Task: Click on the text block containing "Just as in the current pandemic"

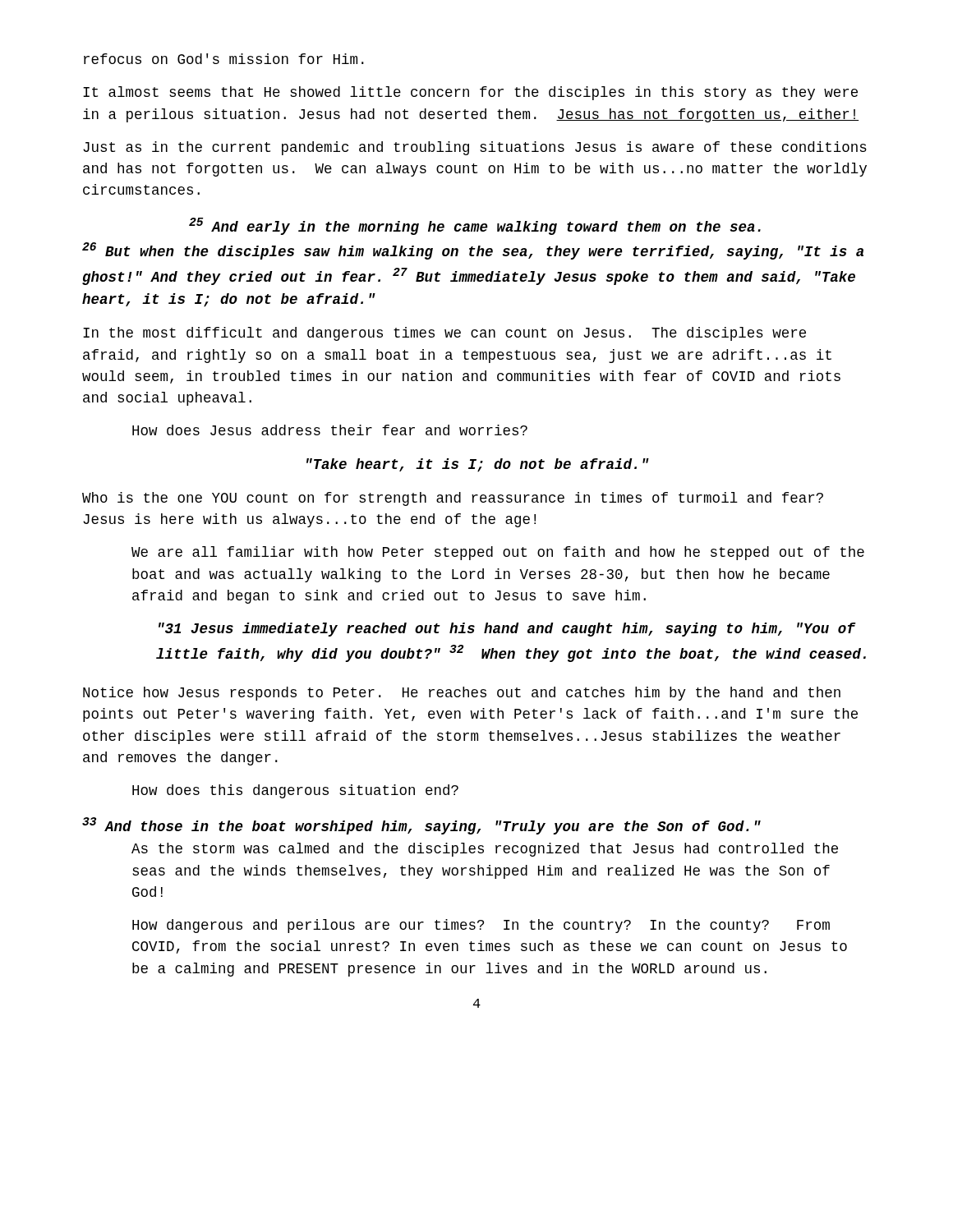Action: tap(475, 169)
